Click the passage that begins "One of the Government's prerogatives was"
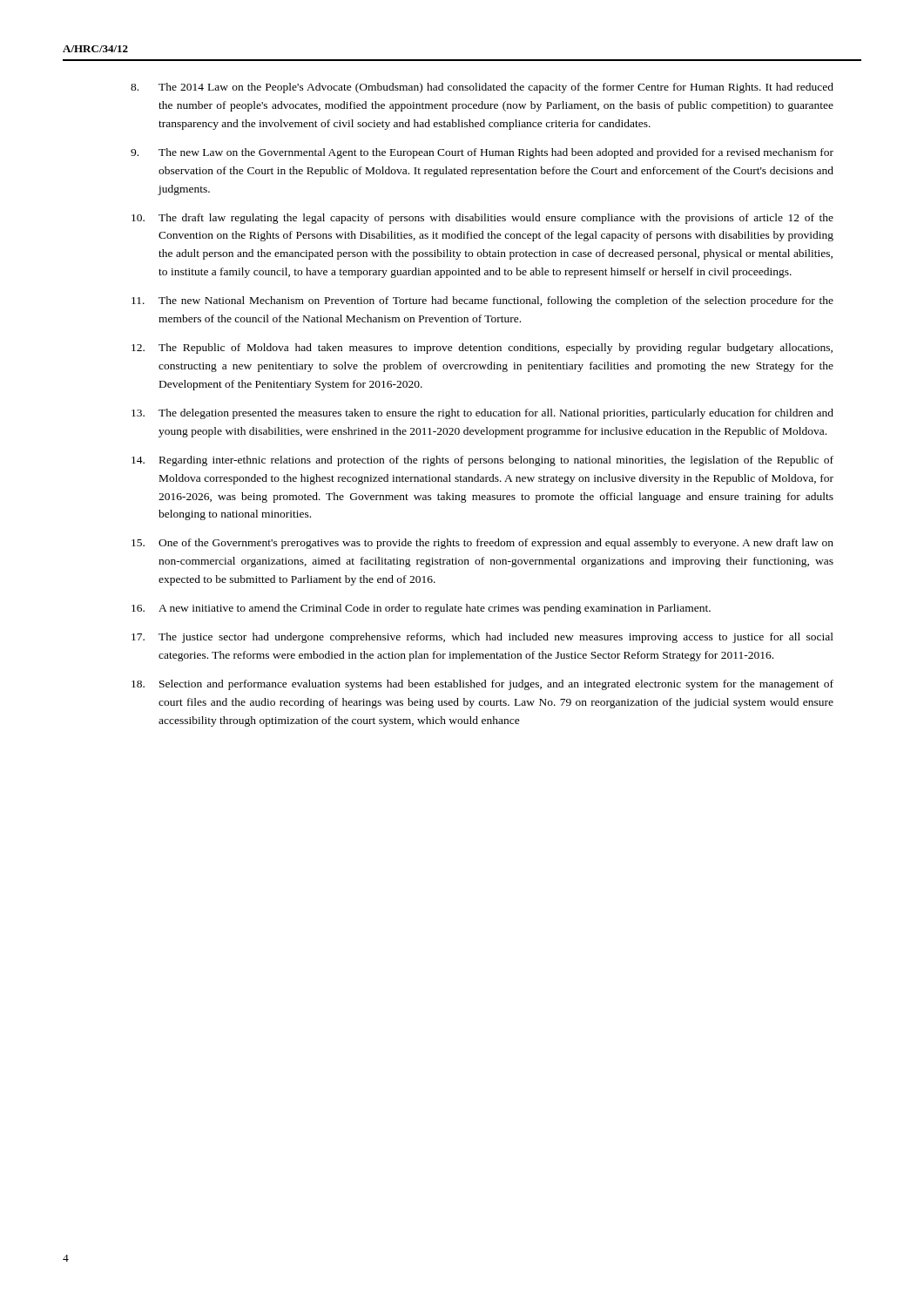Screen dimensions: 1307x924 pyautogui.click(x=482, y=562)
